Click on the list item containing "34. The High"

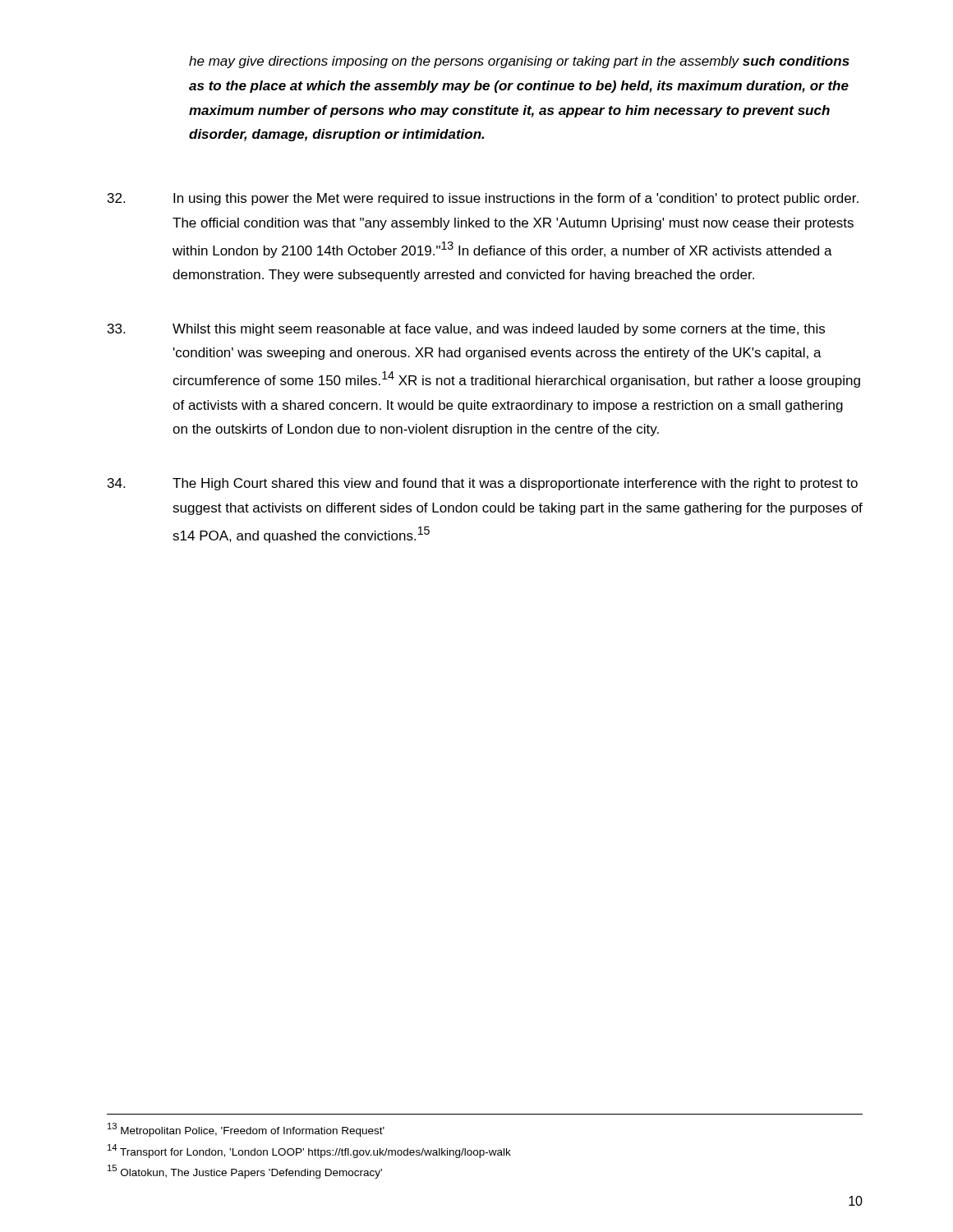485,510
